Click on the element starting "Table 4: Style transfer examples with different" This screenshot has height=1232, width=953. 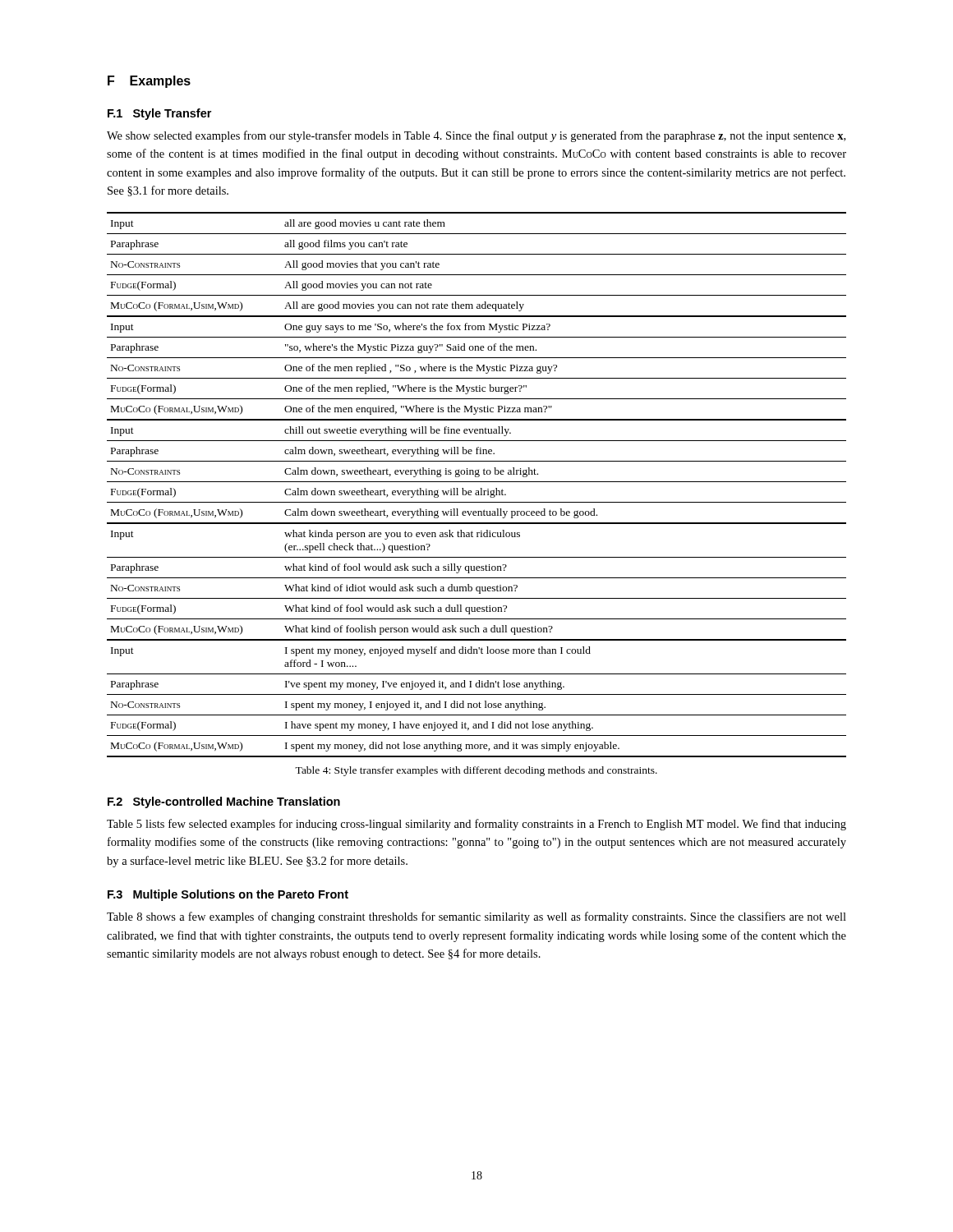point(476,770)
